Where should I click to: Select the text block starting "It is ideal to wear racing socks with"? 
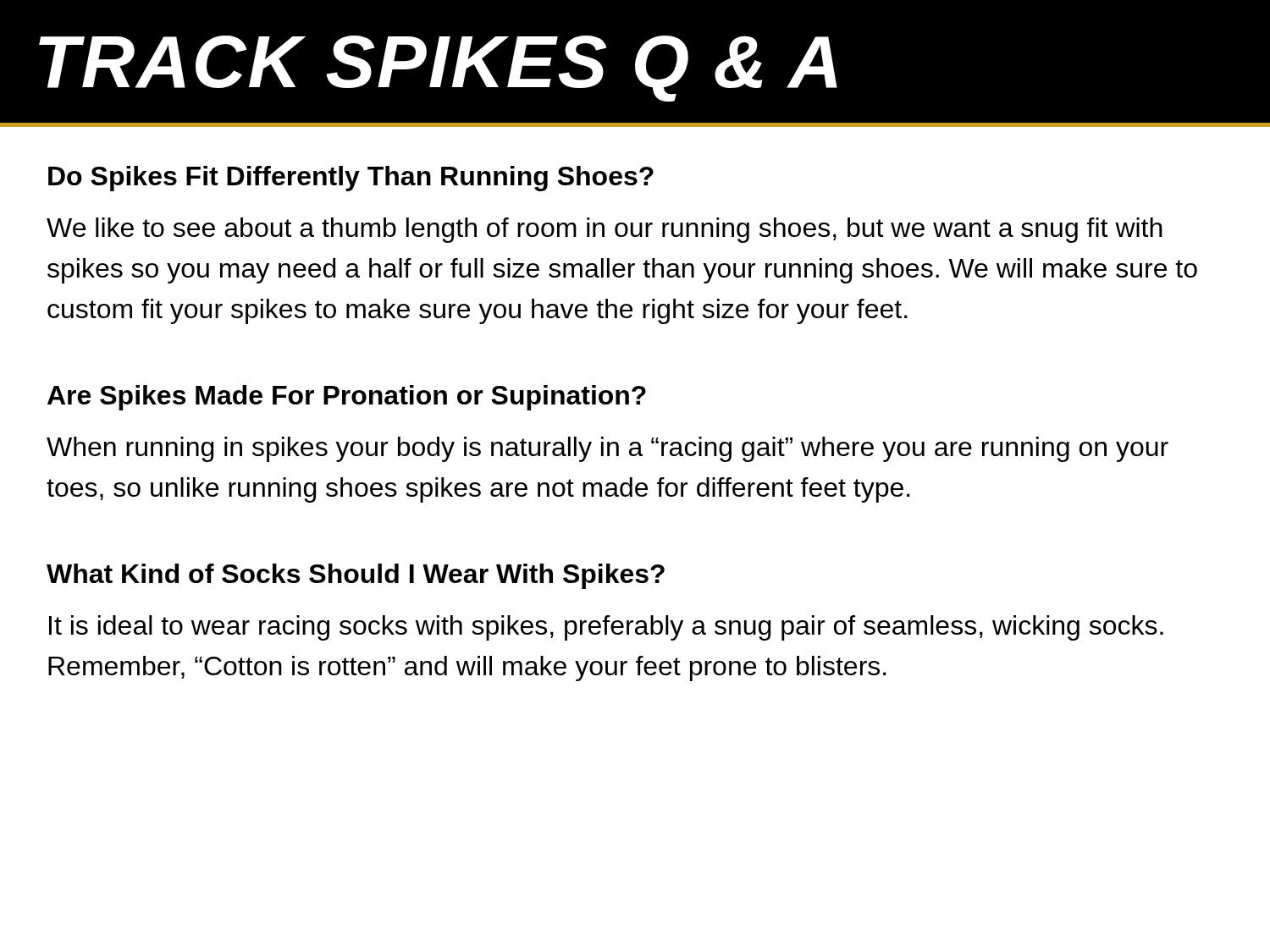[x=610, y=646]
